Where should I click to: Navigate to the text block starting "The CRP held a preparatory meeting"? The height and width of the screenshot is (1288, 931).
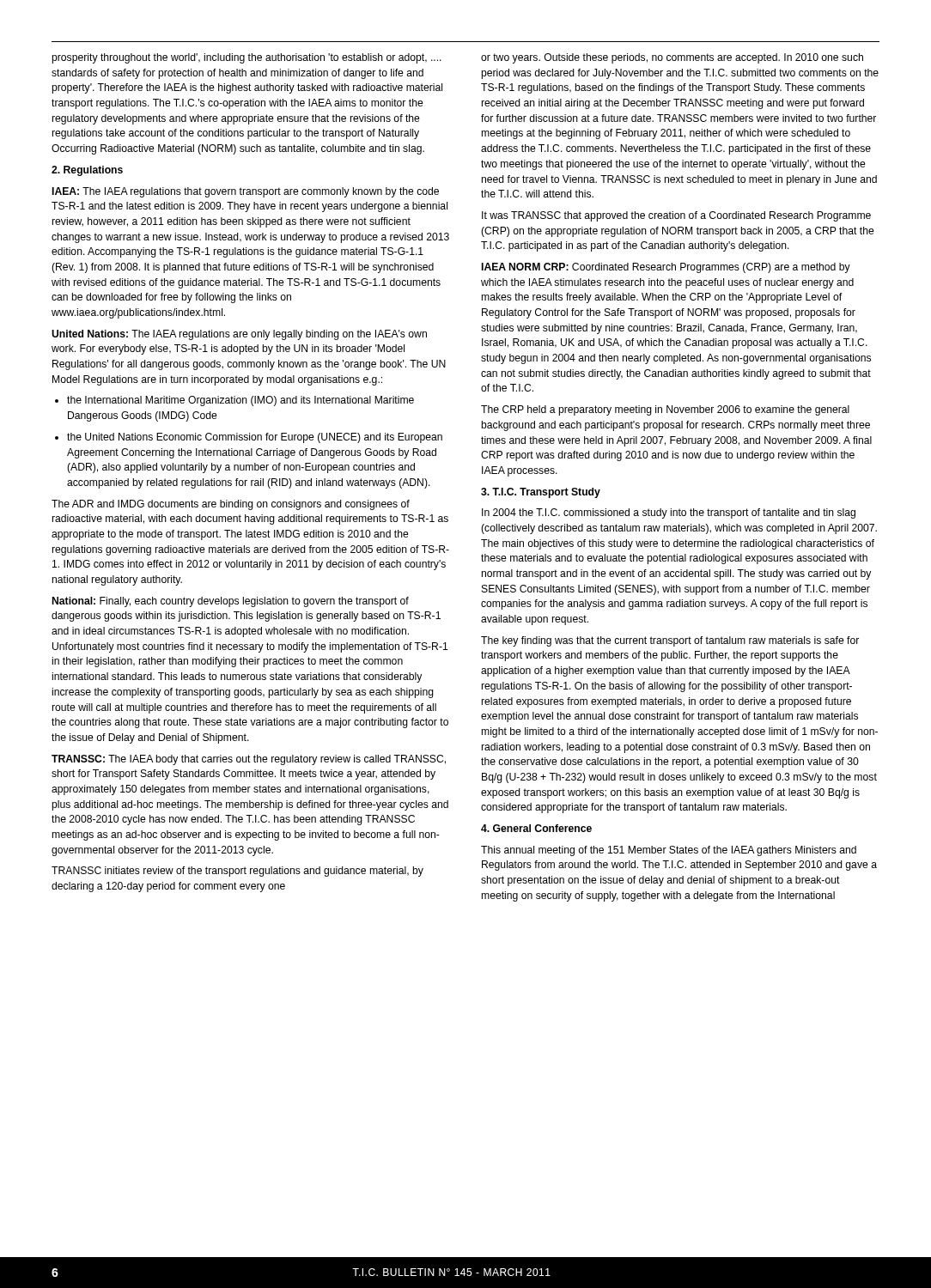tap(680, 441)
